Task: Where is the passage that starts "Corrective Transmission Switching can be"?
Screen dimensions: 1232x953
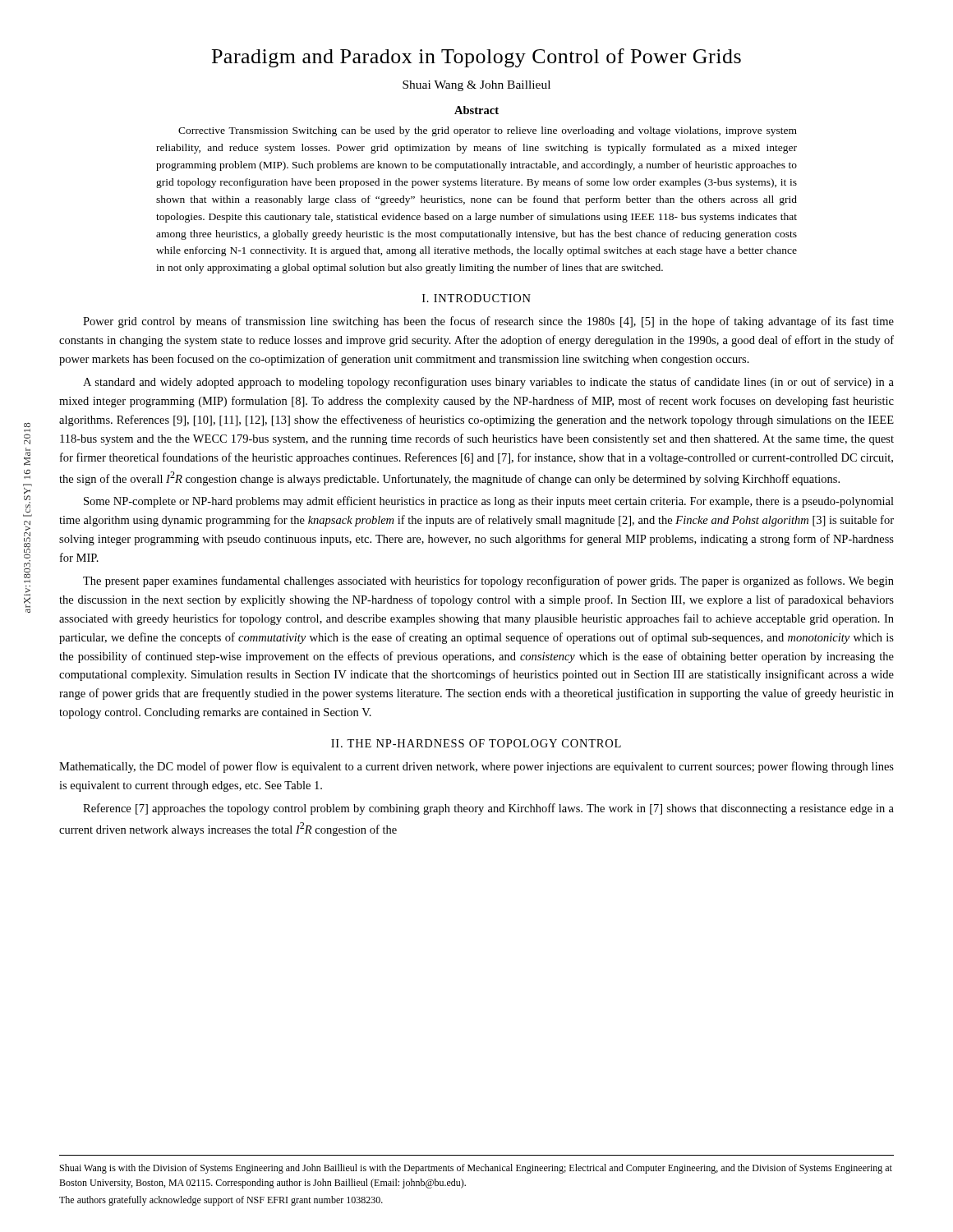Action: (x=476, y=199)
